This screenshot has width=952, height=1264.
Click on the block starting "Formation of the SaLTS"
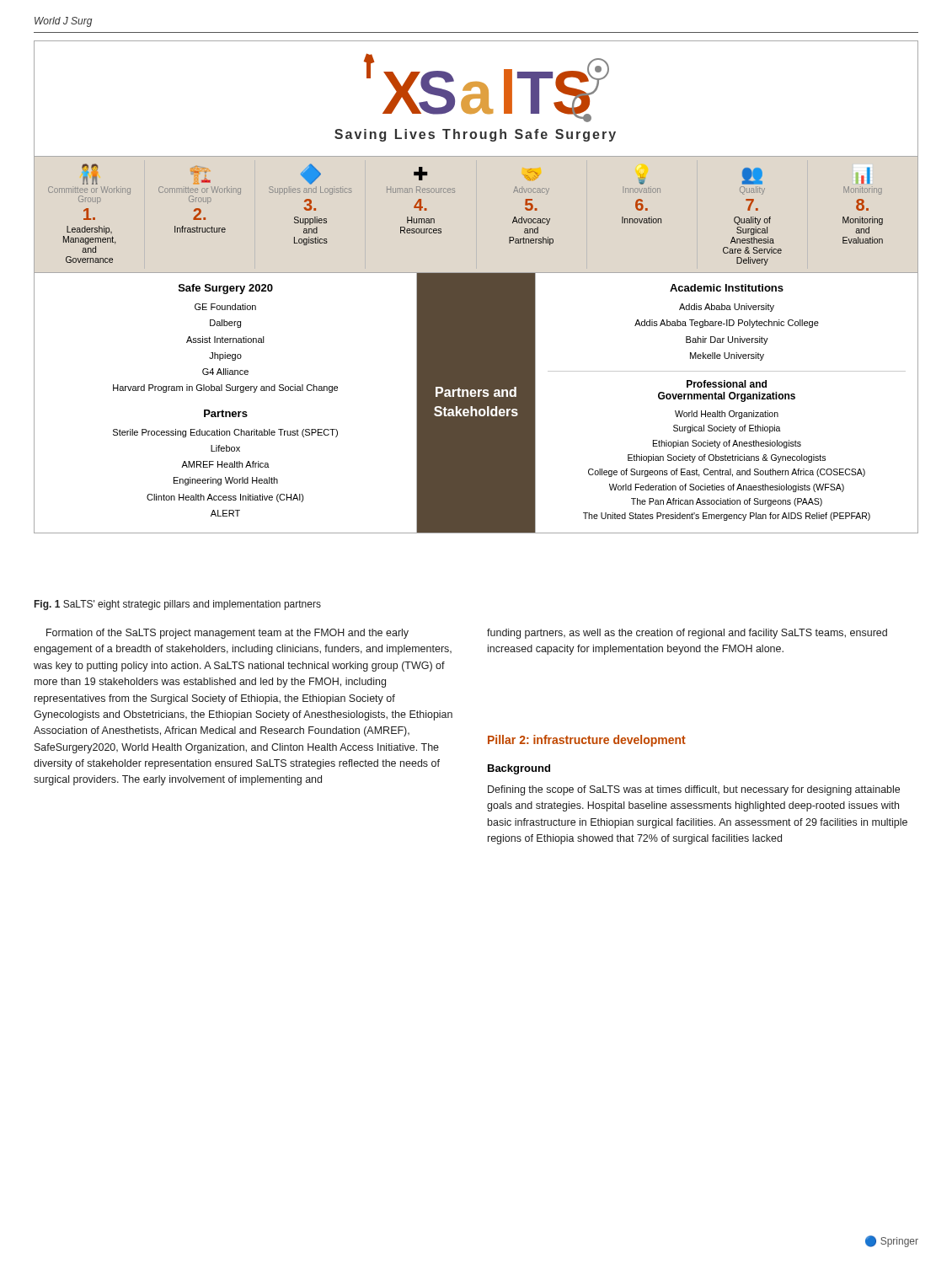(x=243, y=706)
